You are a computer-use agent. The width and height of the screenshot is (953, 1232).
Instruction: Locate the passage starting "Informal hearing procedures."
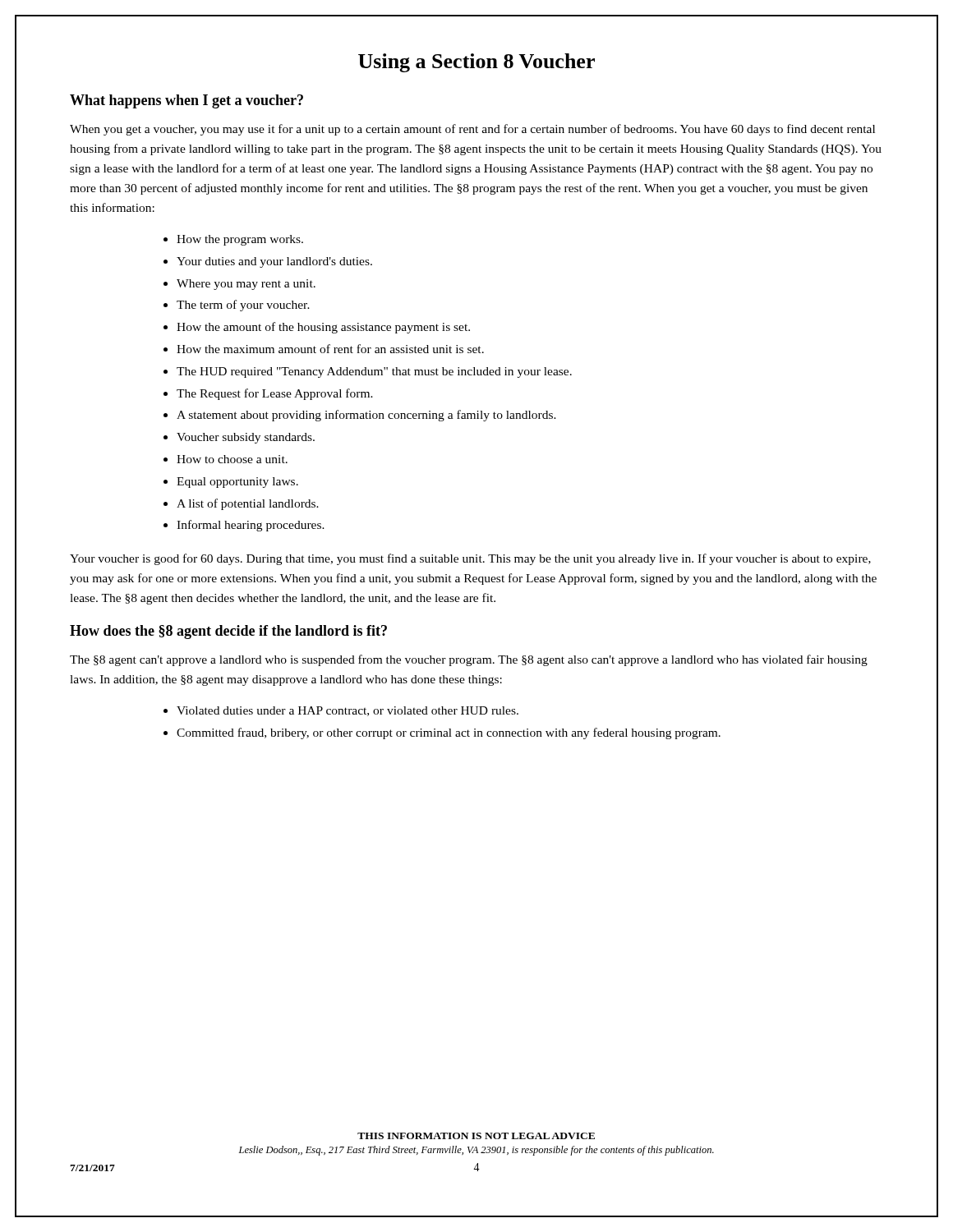click(251, 525)
